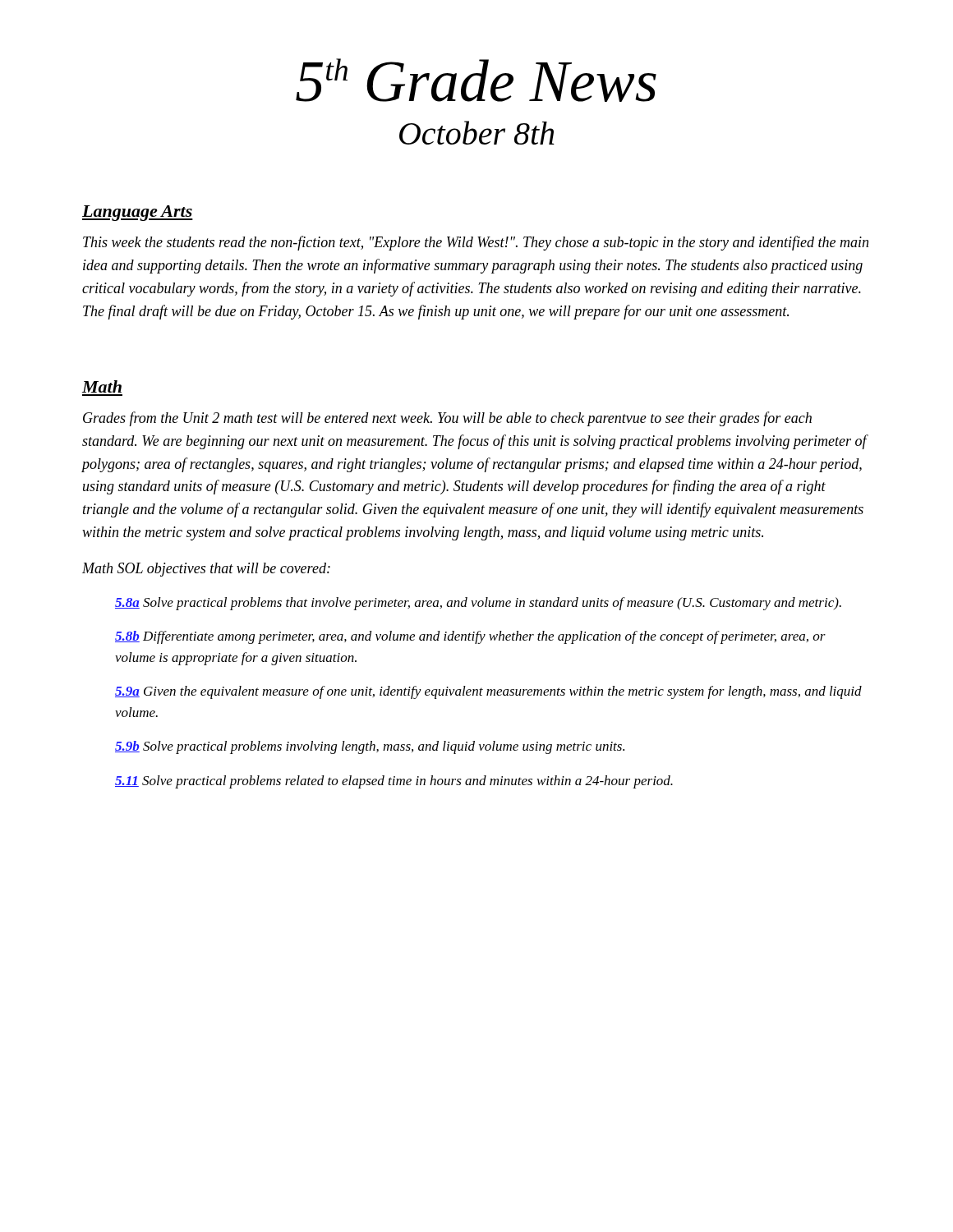Locate the list item containing "5.8a Solve practical"
The height and width of the screenshot is (1232, 953).
tap(476, 603)
